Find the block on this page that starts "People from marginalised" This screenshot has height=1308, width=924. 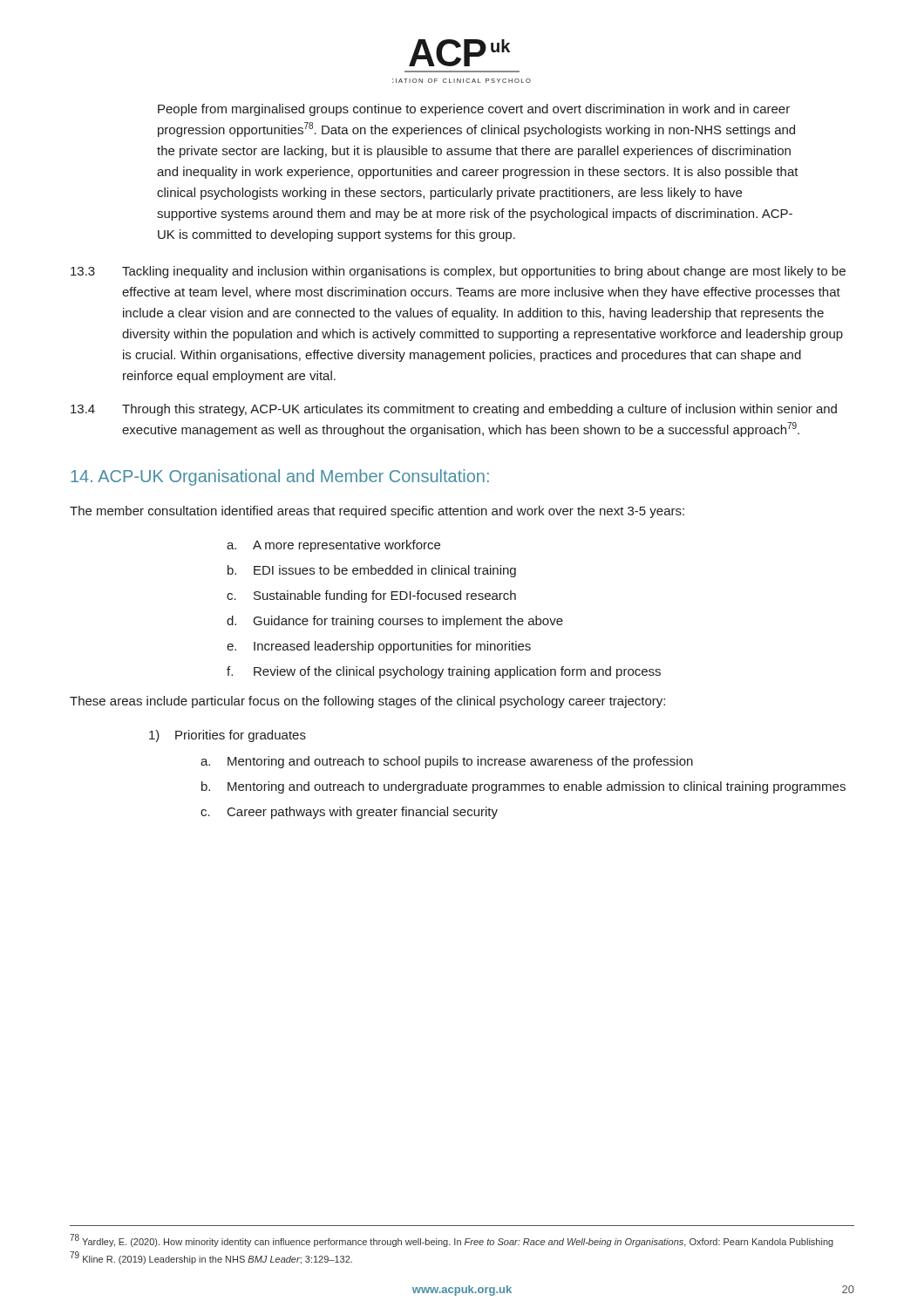click(477, 171)
